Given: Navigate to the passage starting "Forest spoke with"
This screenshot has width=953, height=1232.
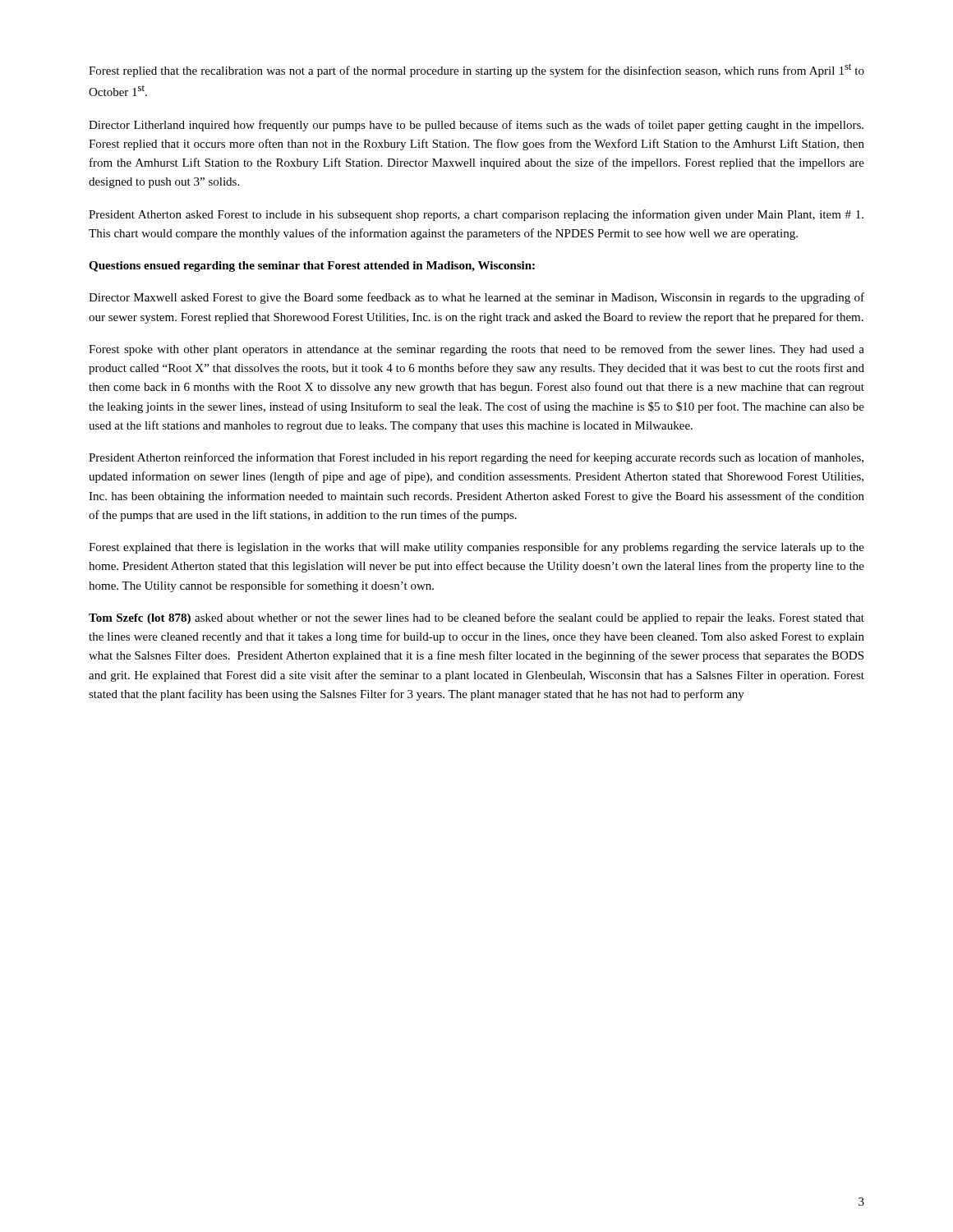Looking at the screenshot, I should [x=476, y=387].
